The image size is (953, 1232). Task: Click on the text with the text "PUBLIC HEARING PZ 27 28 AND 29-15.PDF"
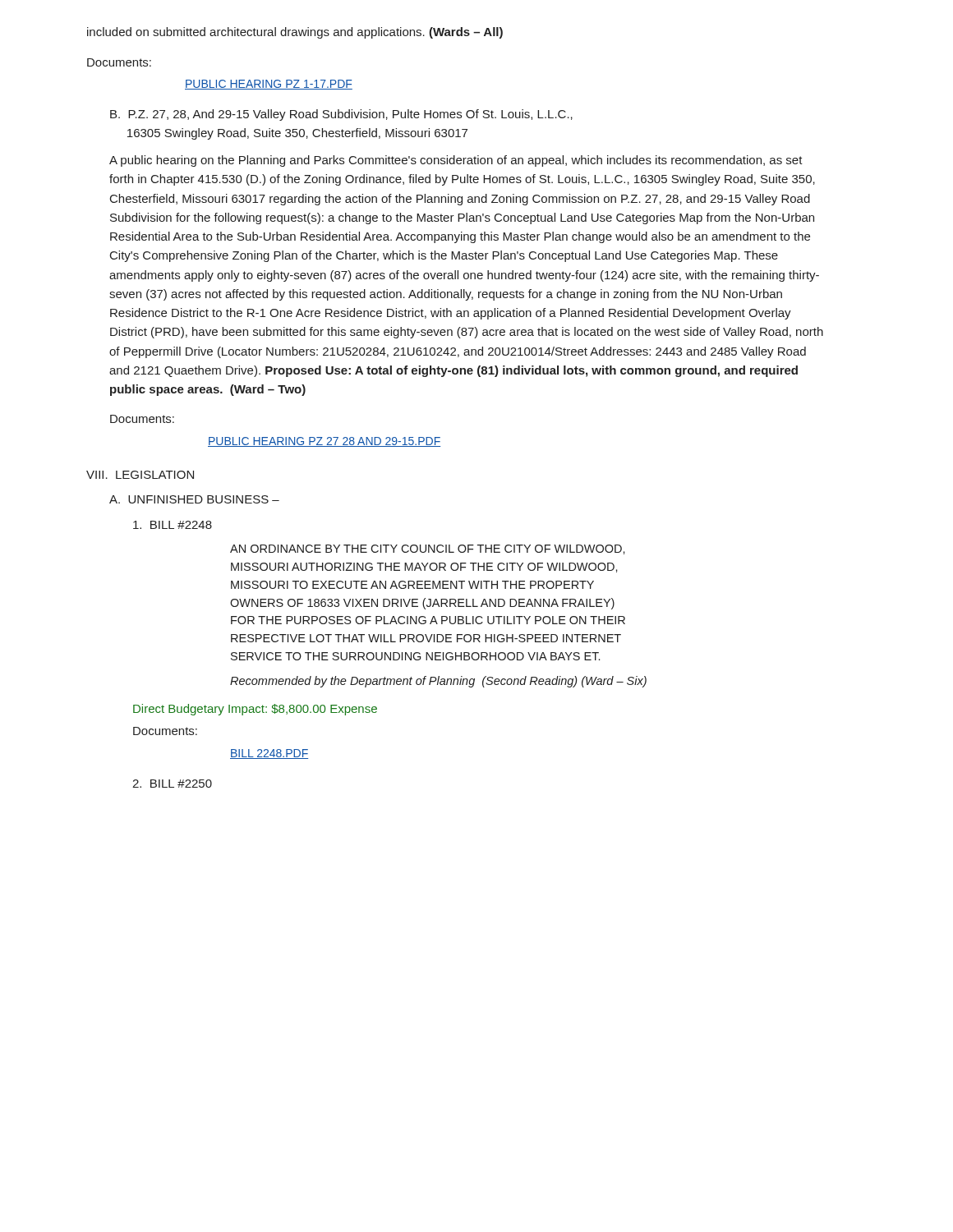coord(324,441)
